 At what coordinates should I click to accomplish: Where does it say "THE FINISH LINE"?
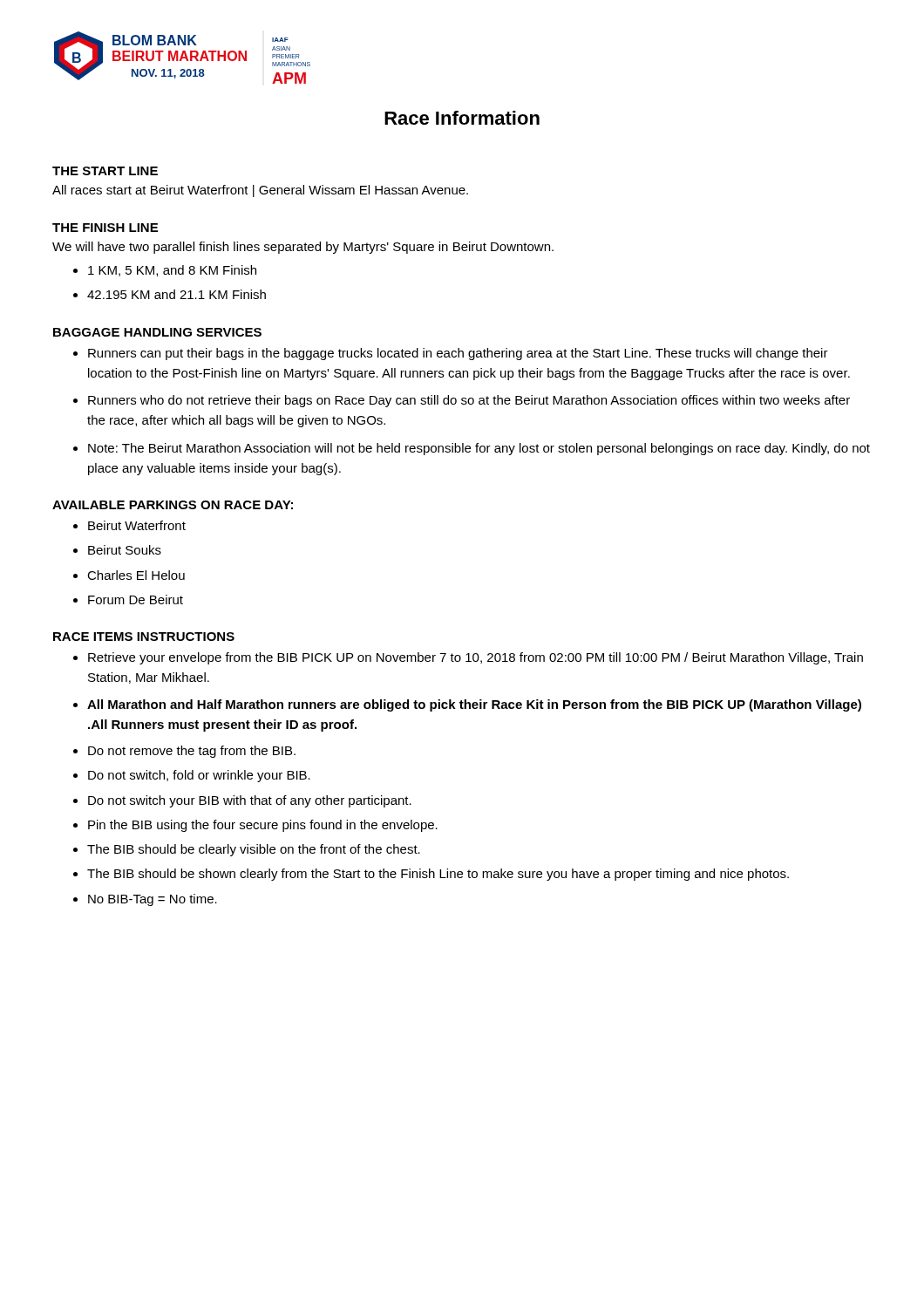tap(105, 227)
